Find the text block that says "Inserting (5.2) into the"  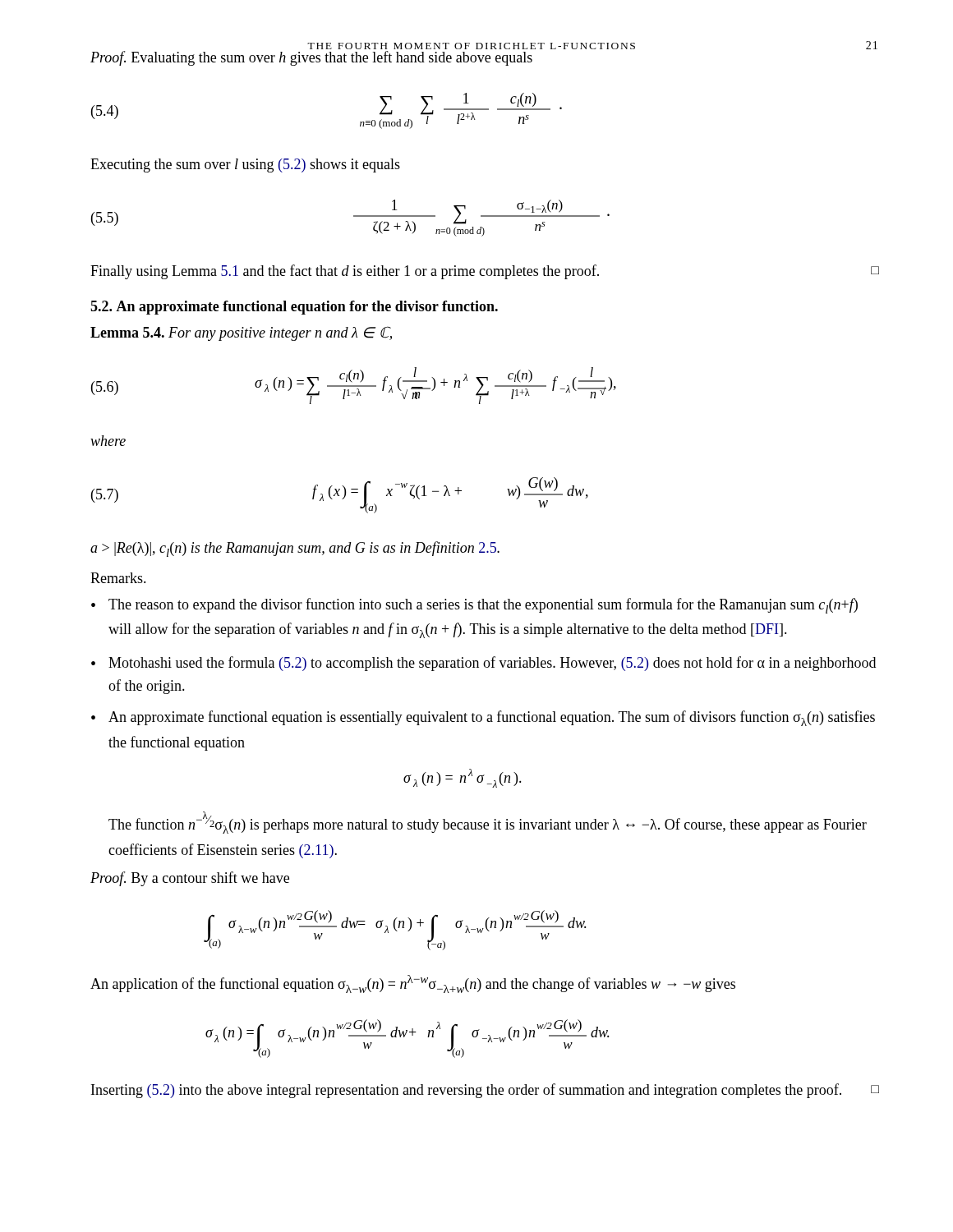pyautogui.click(x=485, y=1090)
